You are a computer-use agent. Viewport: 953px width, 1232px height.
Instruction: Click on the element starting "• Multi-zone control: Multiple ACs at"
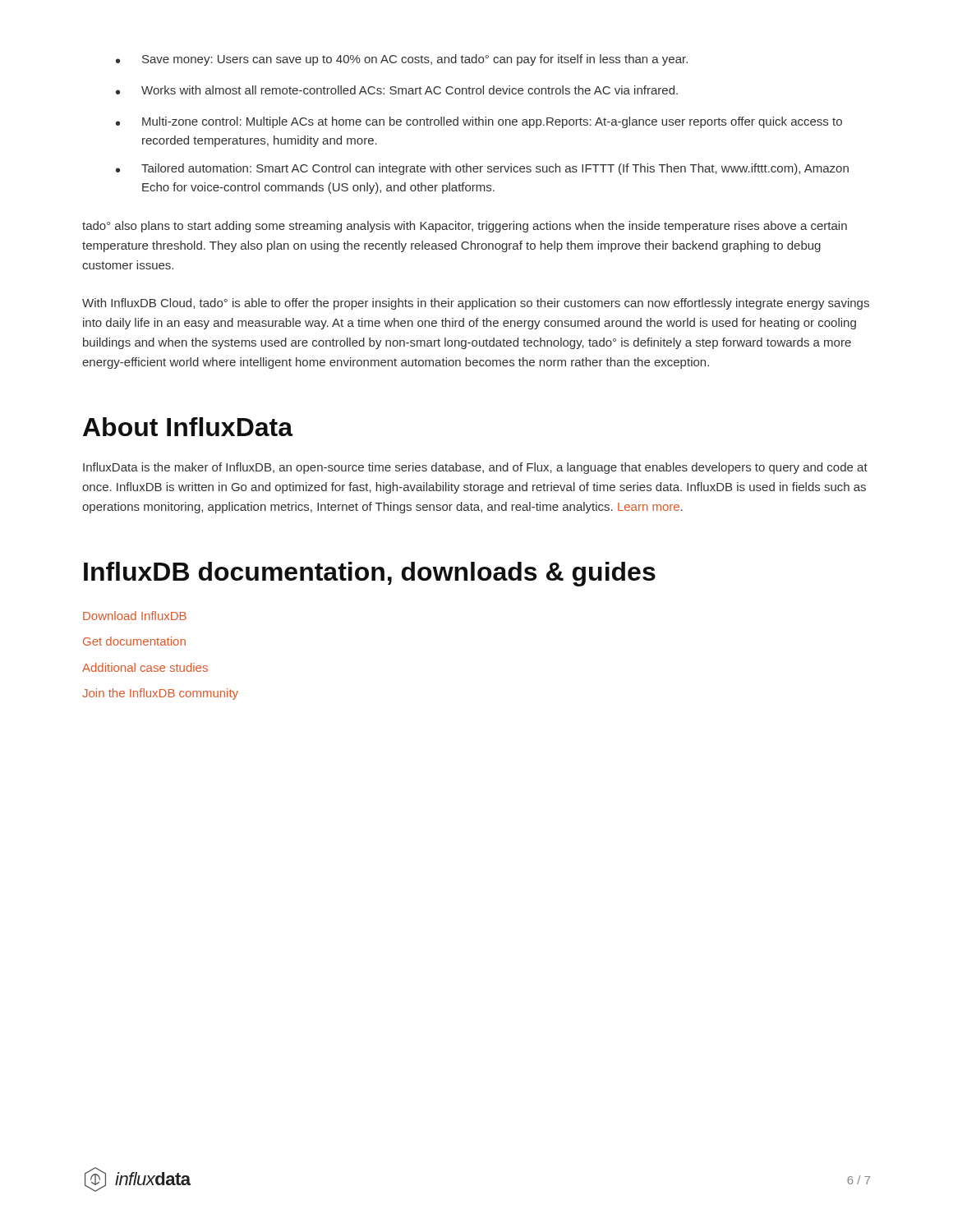493,131
